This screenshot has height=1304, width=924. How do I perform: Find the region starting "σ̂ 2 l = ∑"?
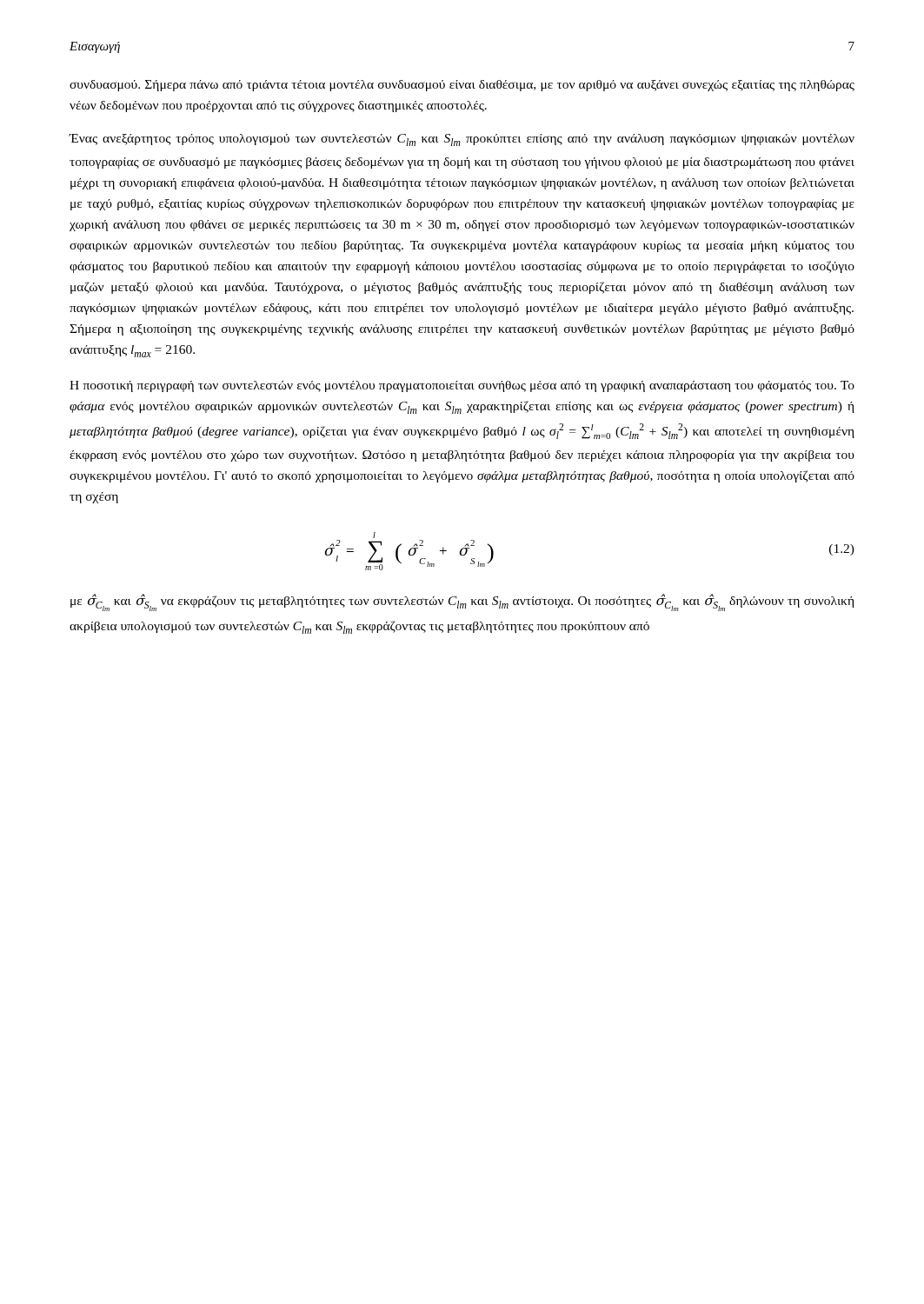(x=462, y=548)
